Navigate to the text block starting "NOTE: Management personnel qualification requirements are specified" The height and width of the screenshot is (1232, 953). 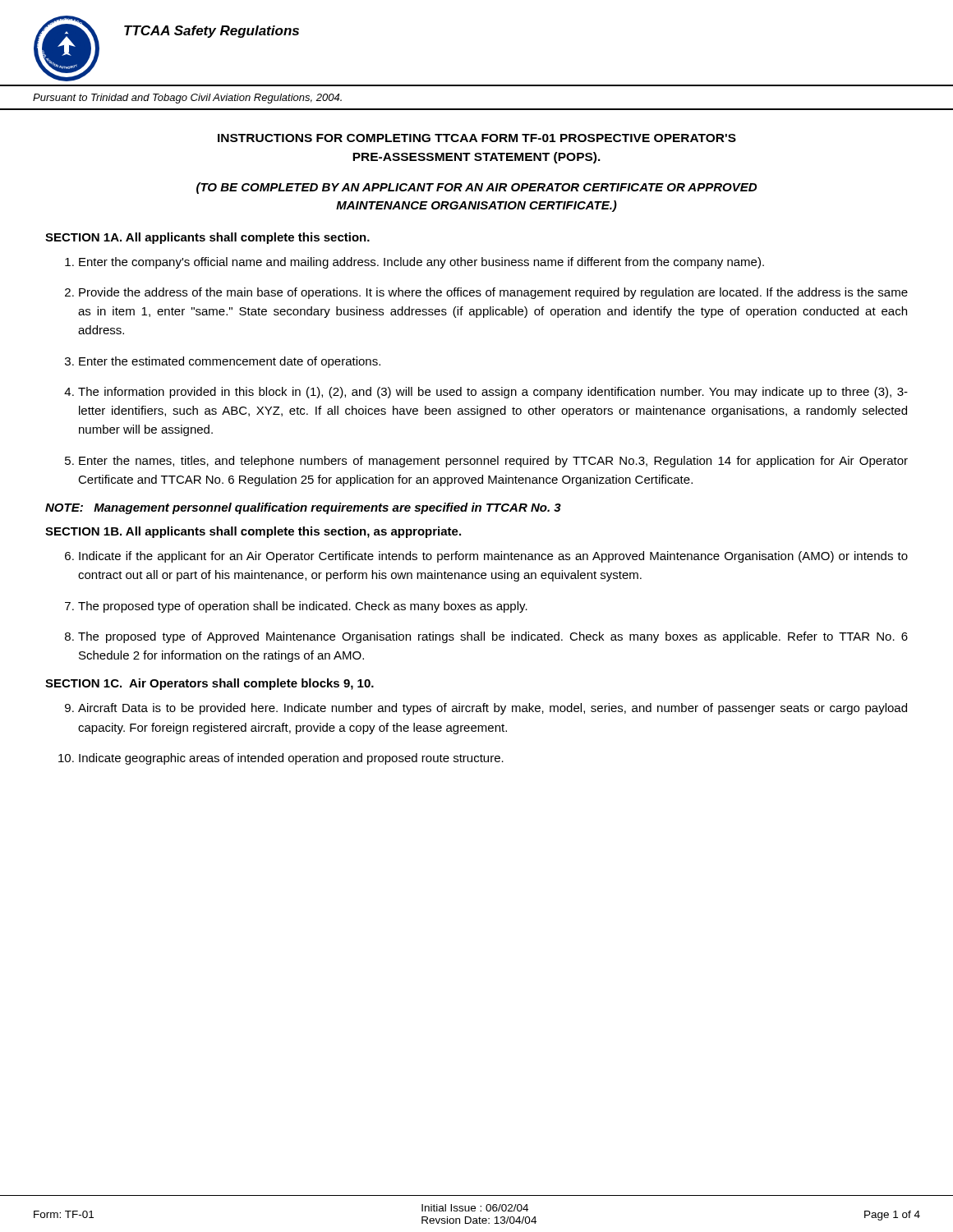(x=303, y=507)
